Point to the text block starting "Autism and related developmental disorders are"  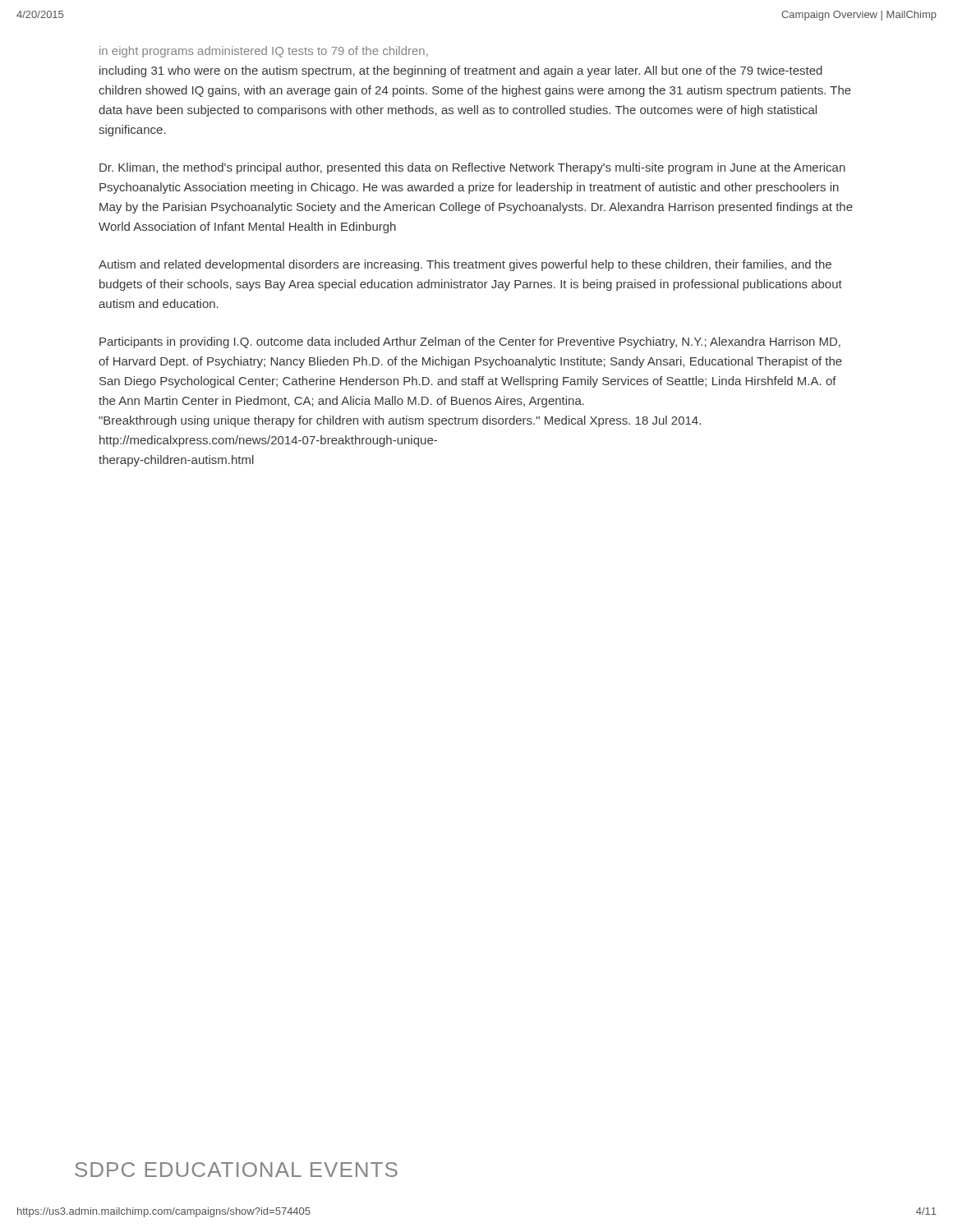470,284
